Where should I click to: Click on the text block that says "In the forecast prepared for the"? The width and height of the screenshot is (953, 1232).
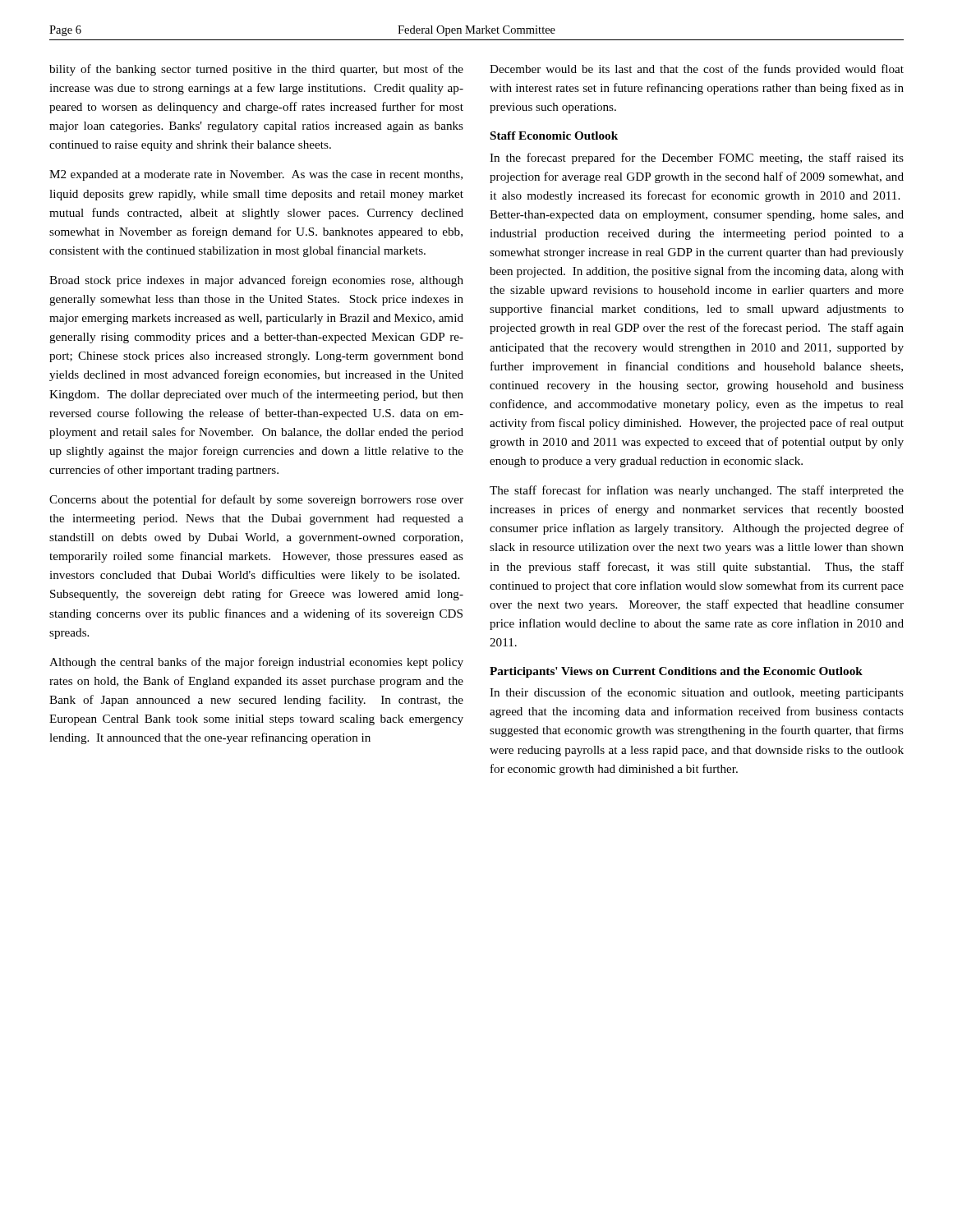click(697, 309)
